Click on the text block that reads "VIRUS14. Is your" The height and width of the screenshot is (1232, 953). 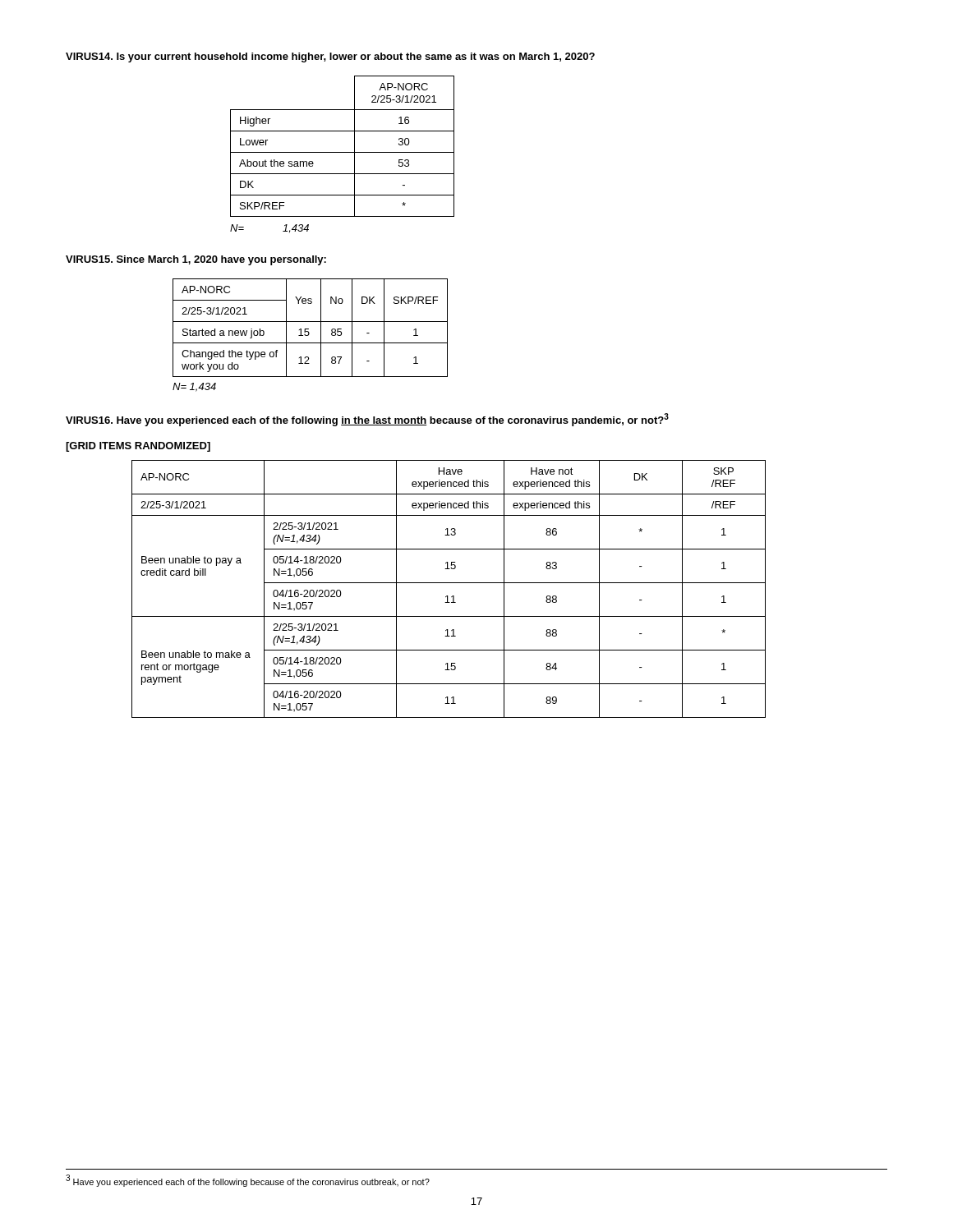[330, 56]
